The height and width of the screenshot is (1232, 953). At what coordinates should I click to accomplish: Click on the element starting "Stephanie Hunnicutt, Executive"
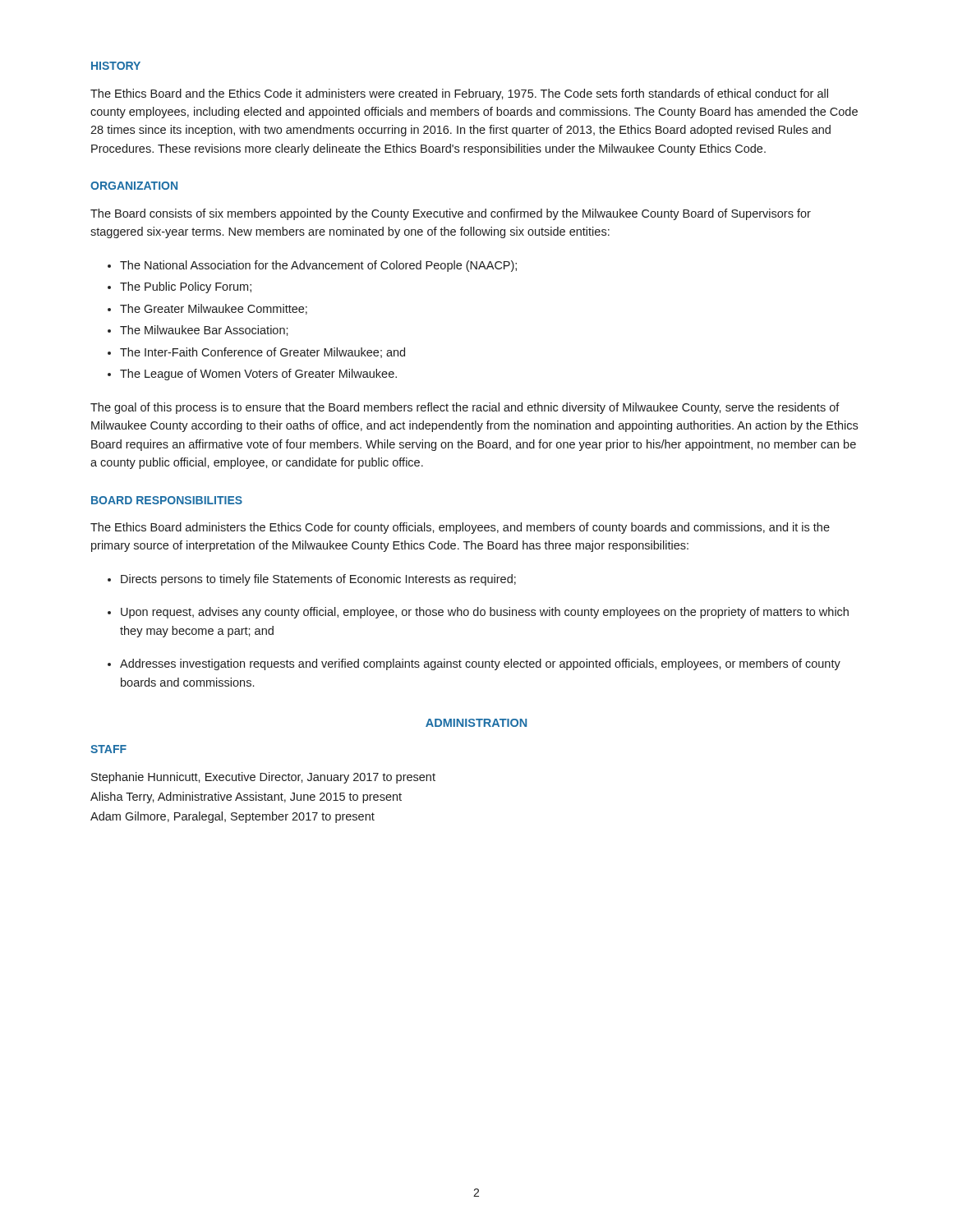pyautogui.click(x=263, y=778)
